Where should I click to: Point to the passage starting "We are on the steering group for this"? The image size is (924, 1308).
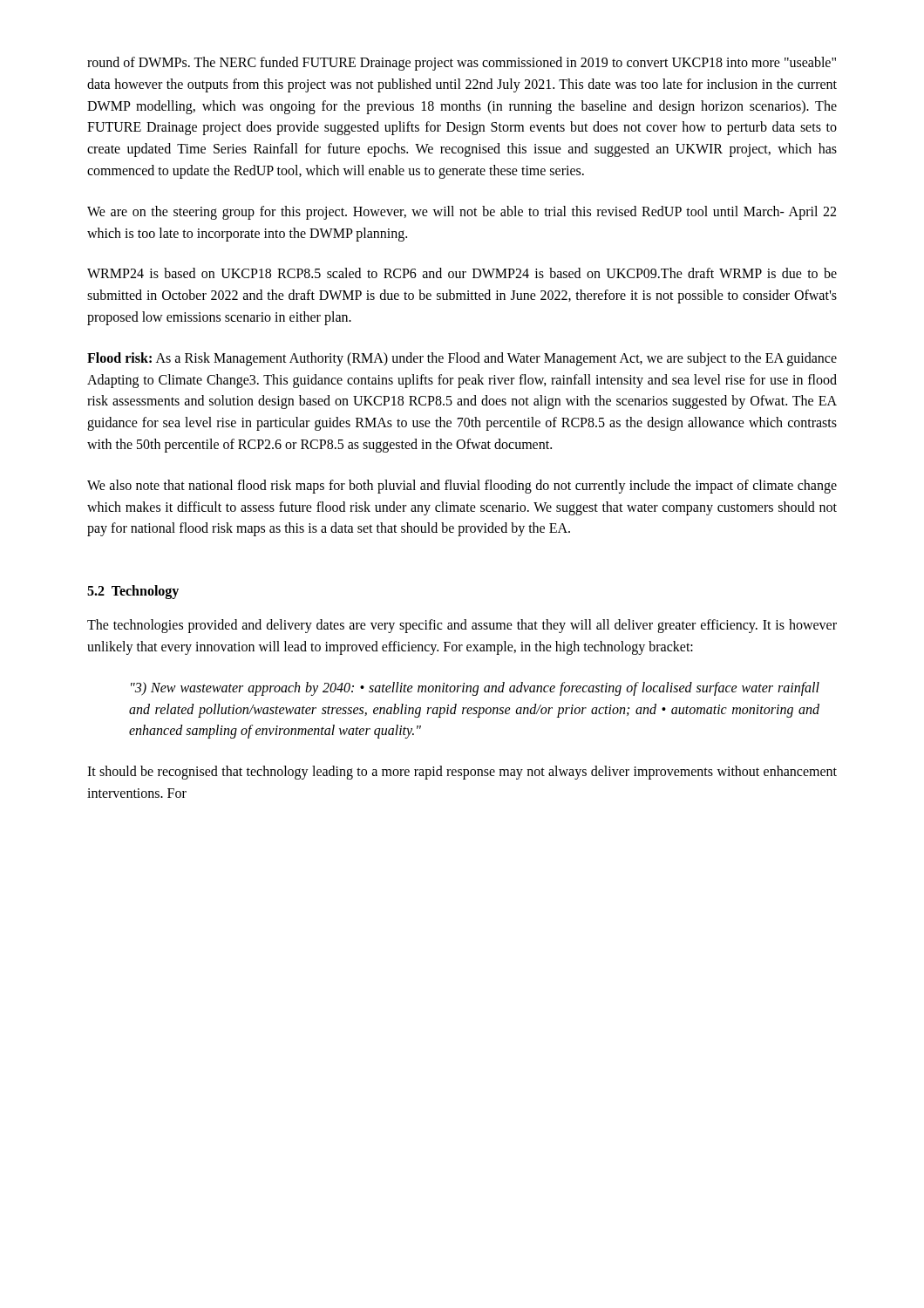pyautogui.click(x=462, y=222)
